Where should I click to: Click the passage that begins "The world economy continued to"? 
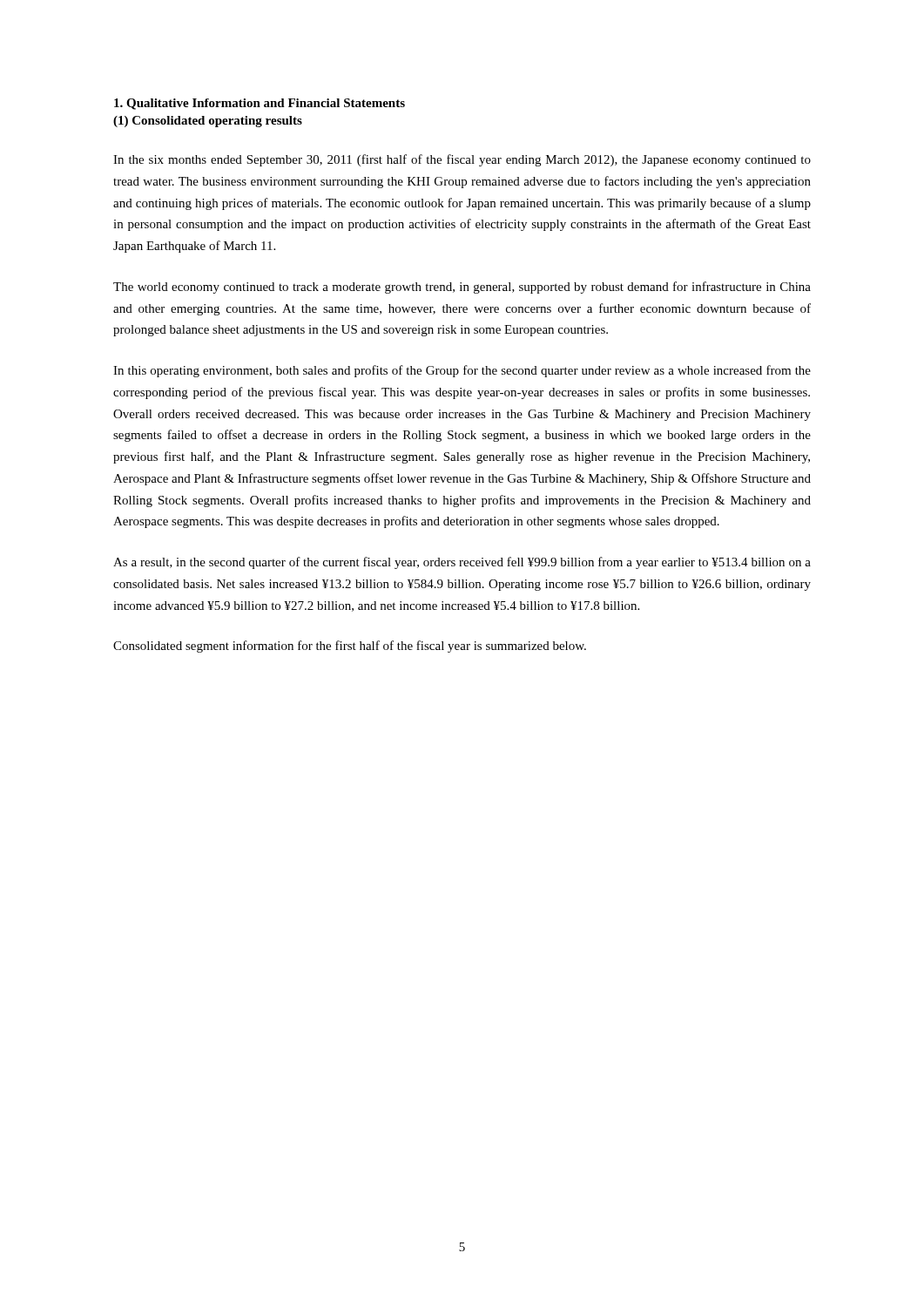(462, 308)
